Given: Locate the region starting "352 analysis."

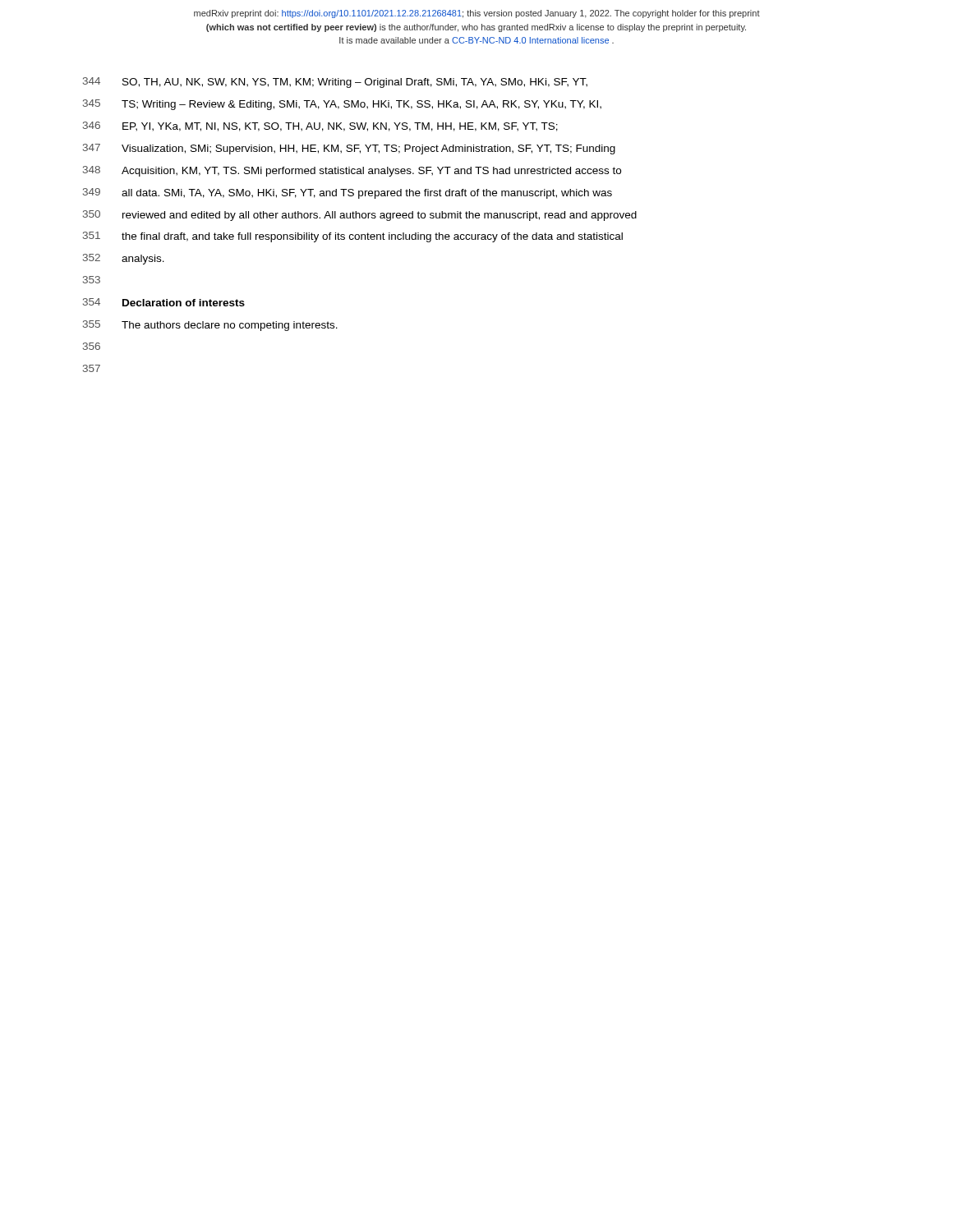Looking at the screenshot, I should 124,259.
